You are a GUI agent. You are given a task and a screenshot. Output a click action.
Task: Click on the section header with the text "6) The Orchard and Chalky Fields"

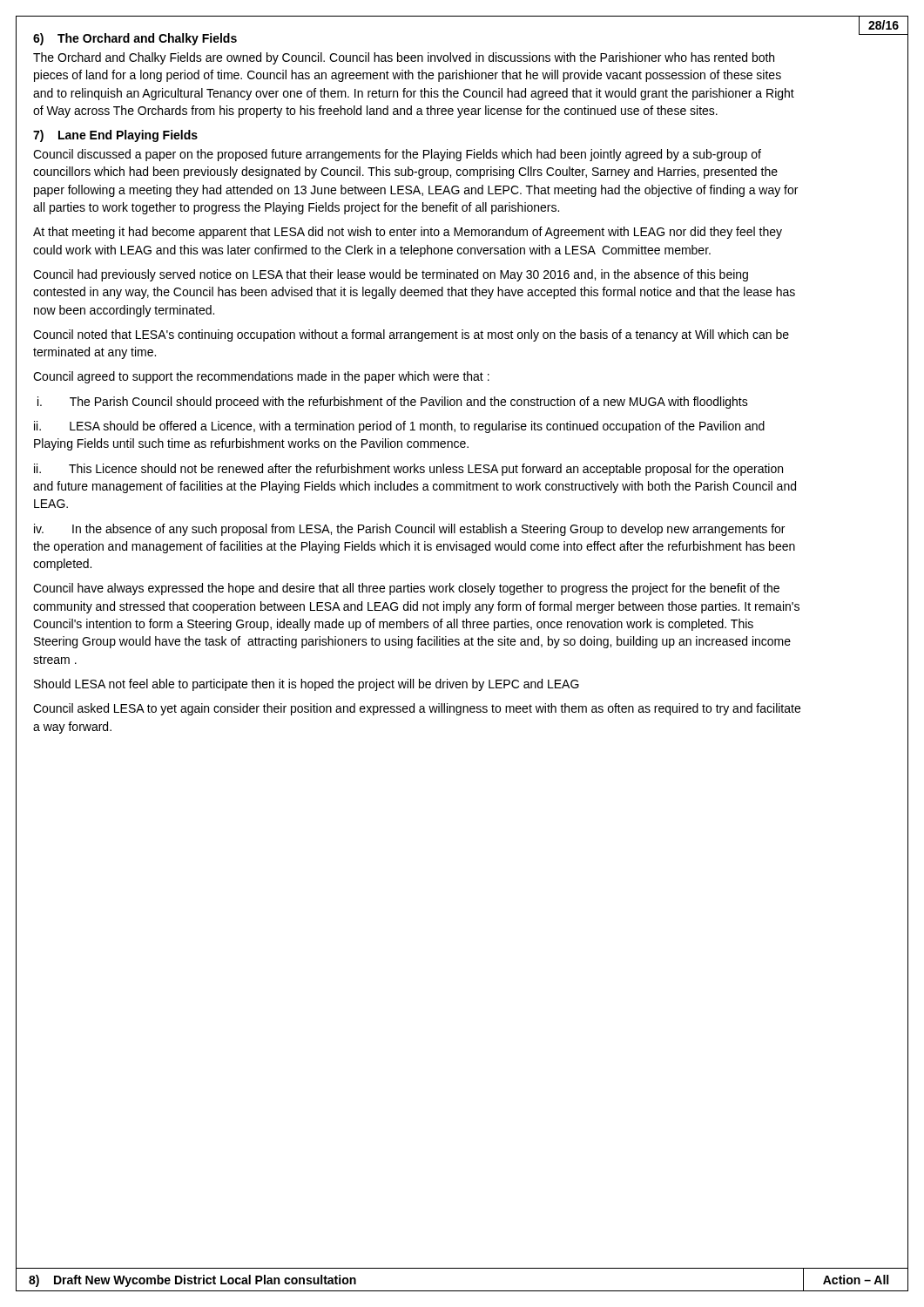coord(135,38)
